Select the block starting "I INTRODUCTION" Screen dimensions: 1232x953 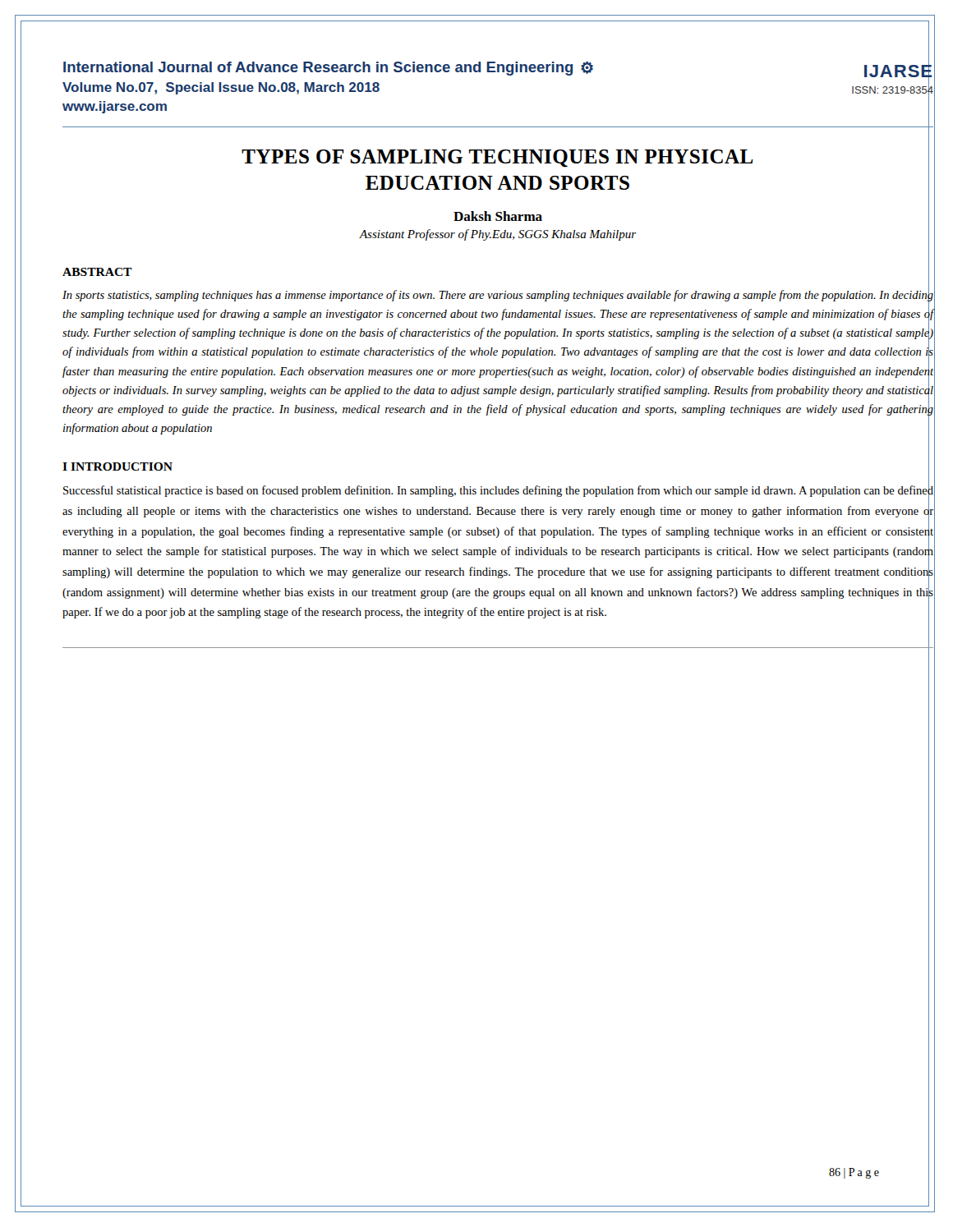click(117, 466)
